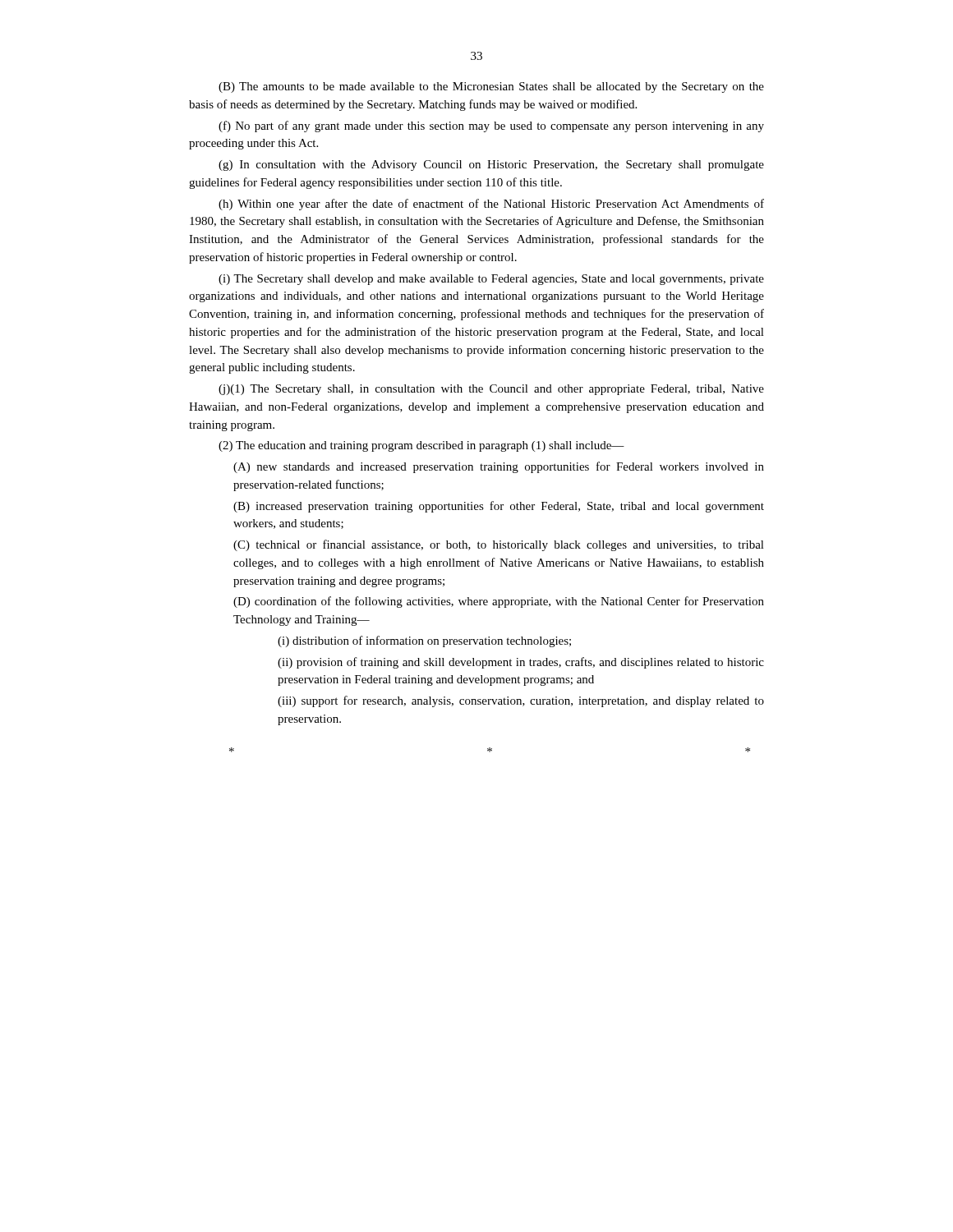Click on the list item that says "(C) technical or financial"
The width and height of the screenshot is (953, 1232).
point(499,562)
